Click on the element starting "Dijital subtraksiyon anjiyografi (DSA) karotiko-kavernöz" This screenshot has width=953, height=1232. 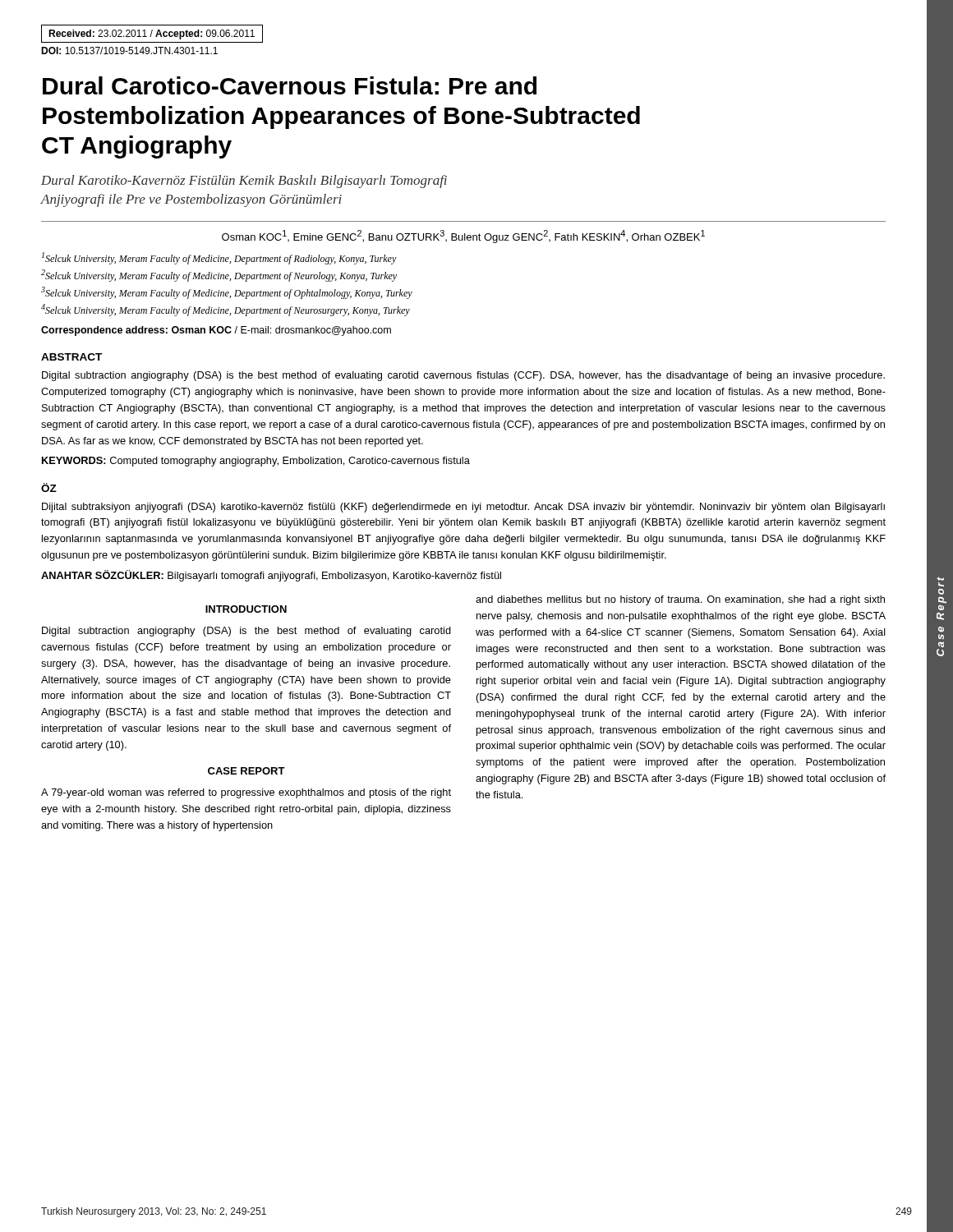463,530
